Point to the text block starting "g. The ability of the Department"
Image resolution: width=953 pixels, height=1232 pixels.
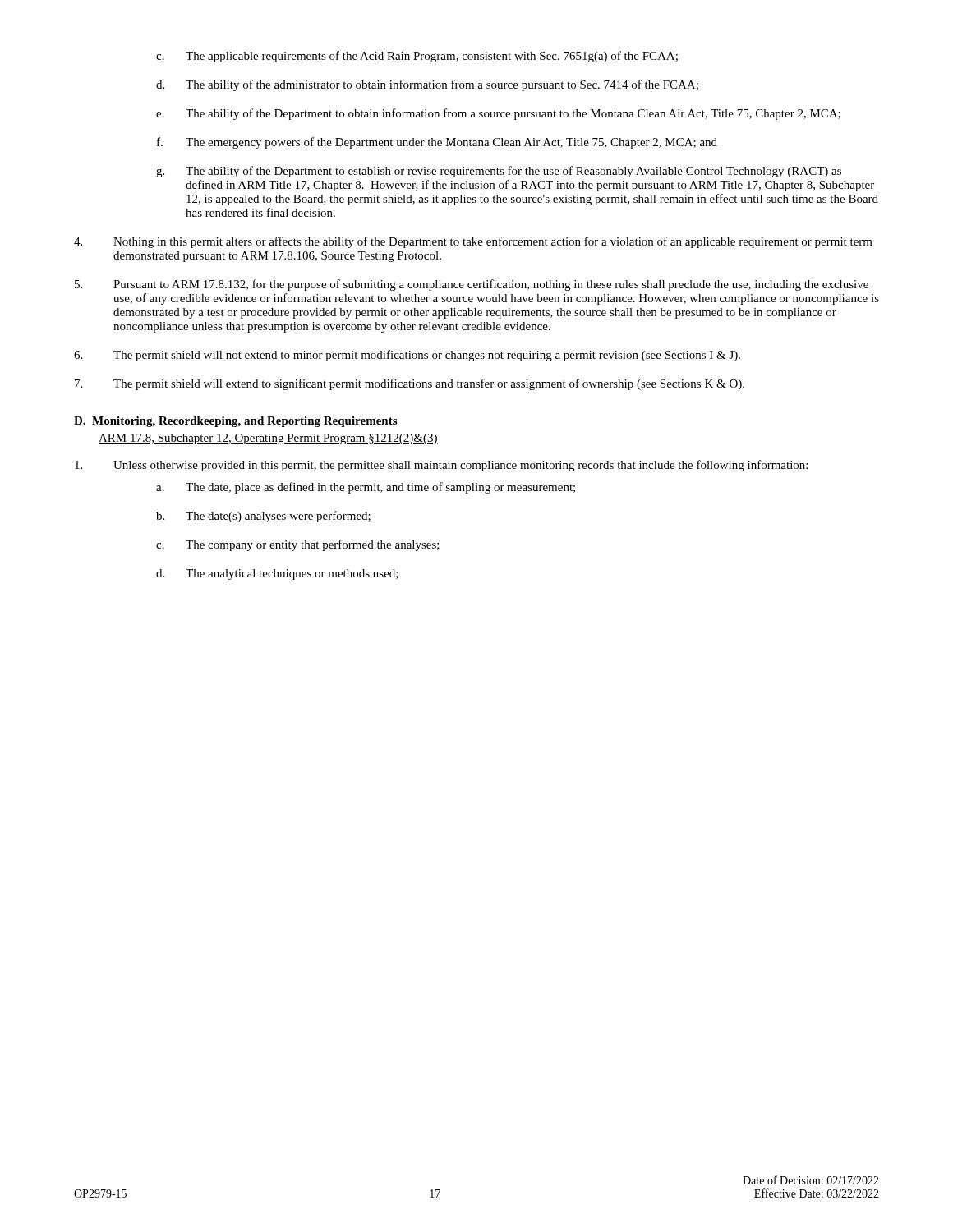coord(518,192)
